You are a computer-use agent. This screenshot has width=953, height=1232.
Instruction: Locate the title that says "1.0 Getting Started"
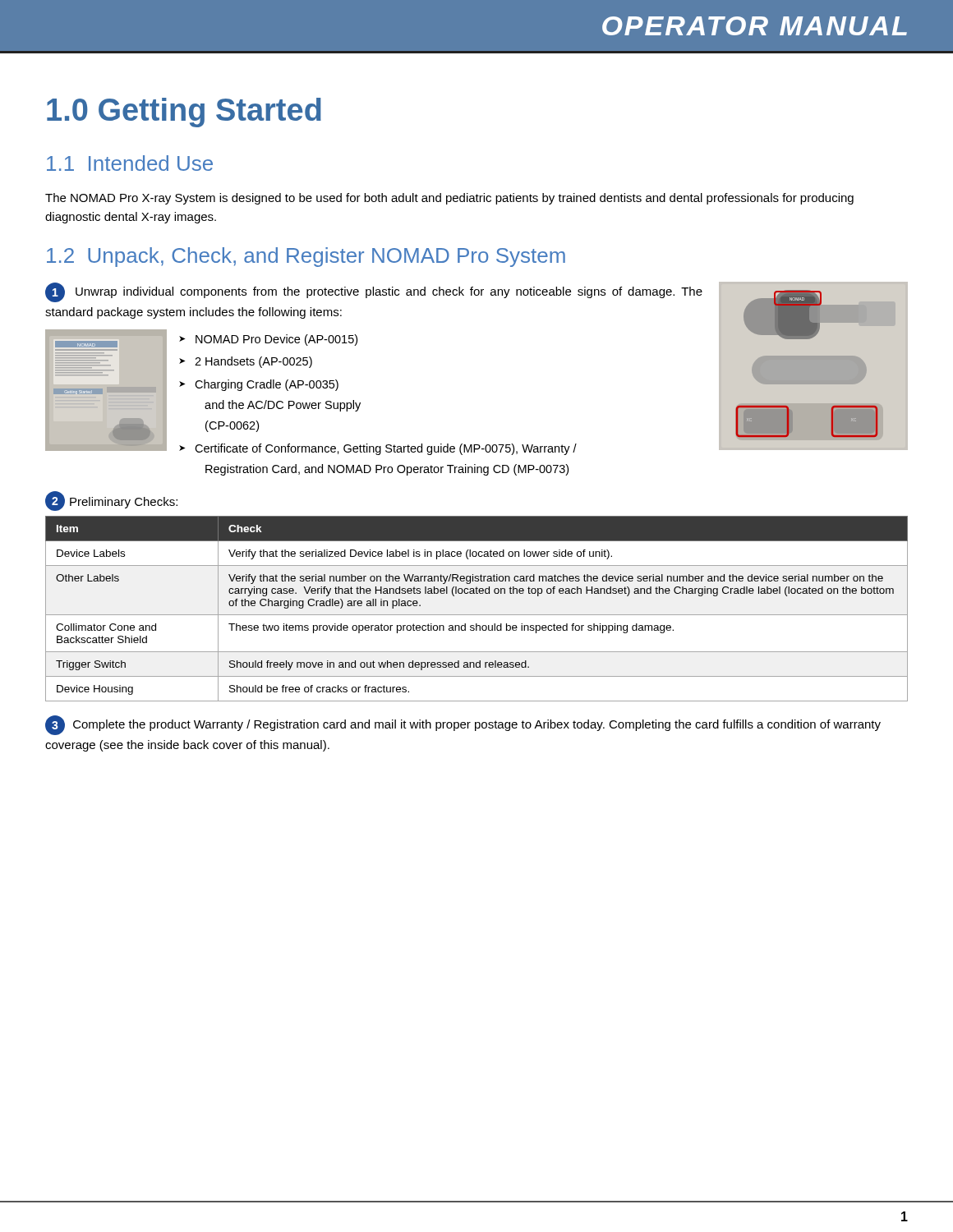point(184,110)
